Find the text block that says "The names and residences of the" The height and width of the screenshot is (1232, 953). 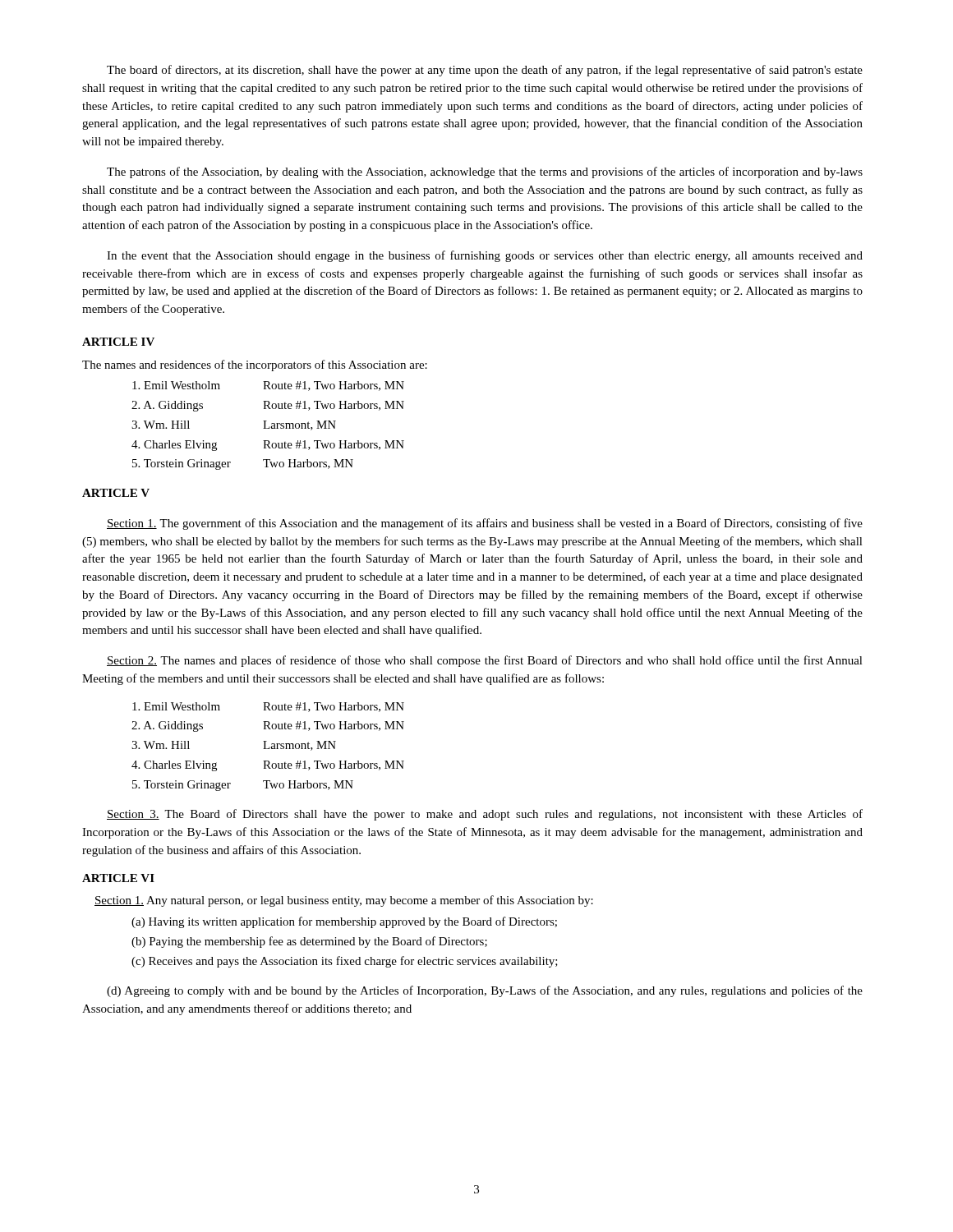point(255,364)
